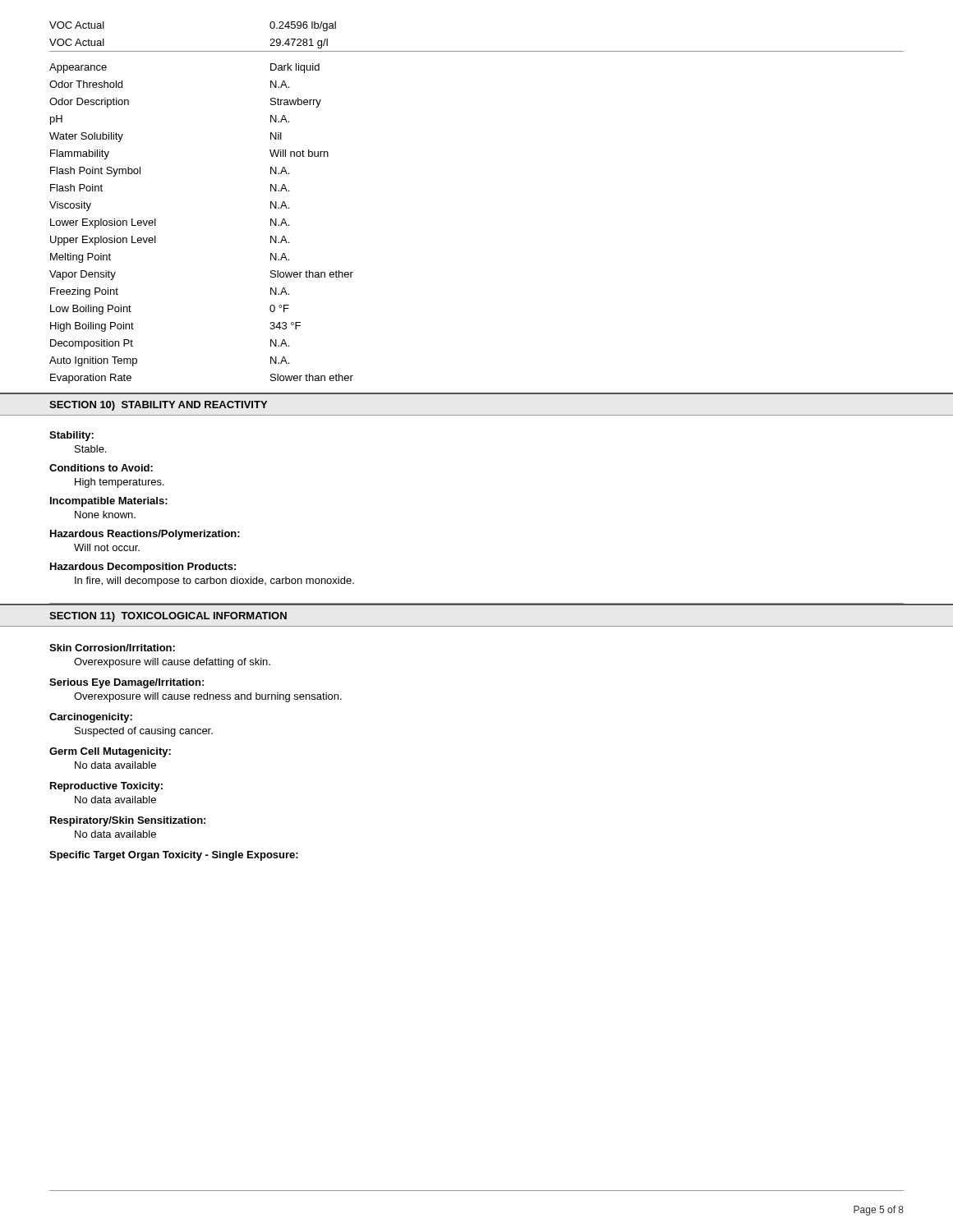The height and width of the screenshot is (1232, 953).
Task: Click on the passage starting "Germ Cell Mutagenicity:"
Action: click(110, 751)
